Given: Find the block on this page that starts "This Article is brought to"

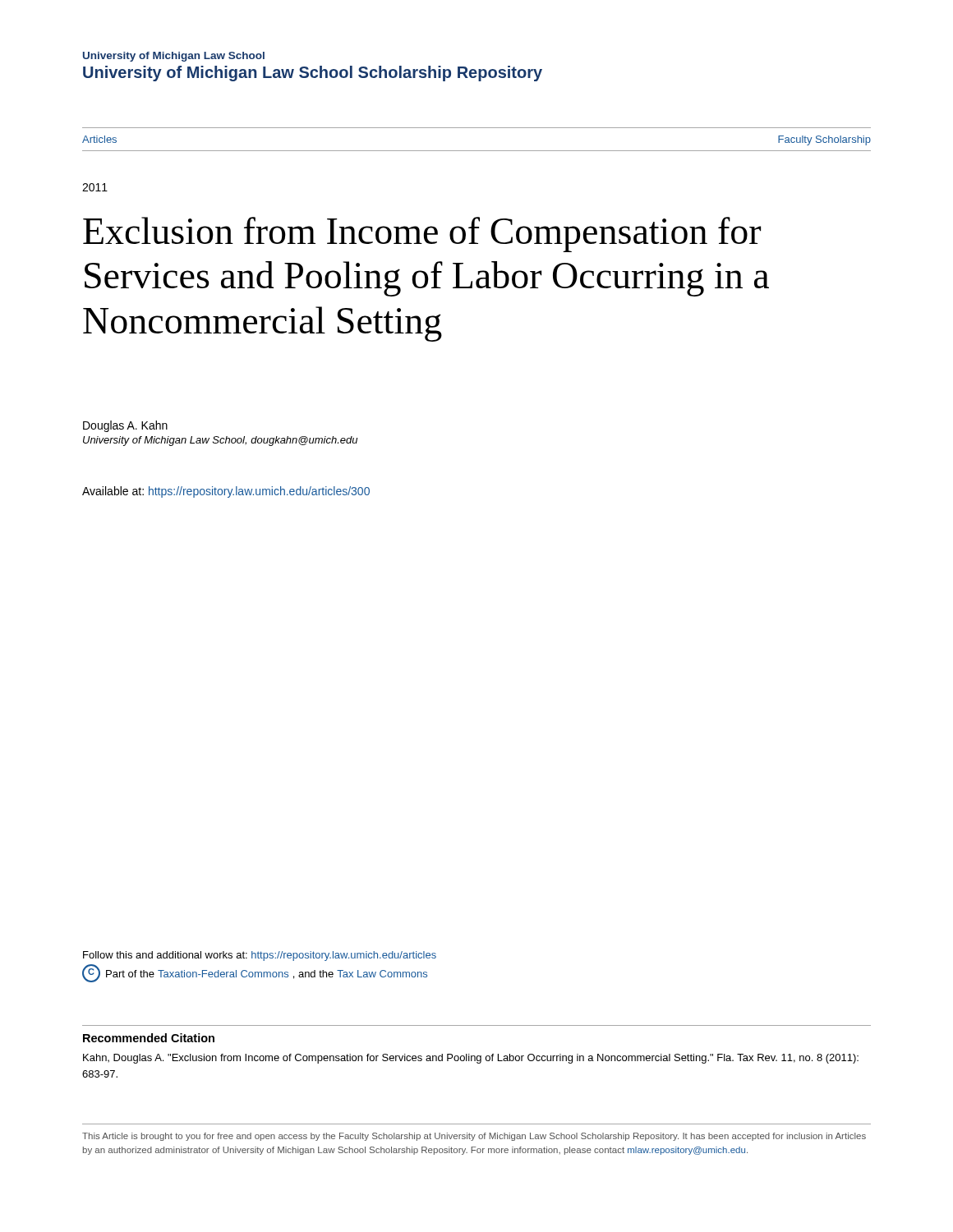Looking at the screenshot, I should click(x=476, y=1144).
